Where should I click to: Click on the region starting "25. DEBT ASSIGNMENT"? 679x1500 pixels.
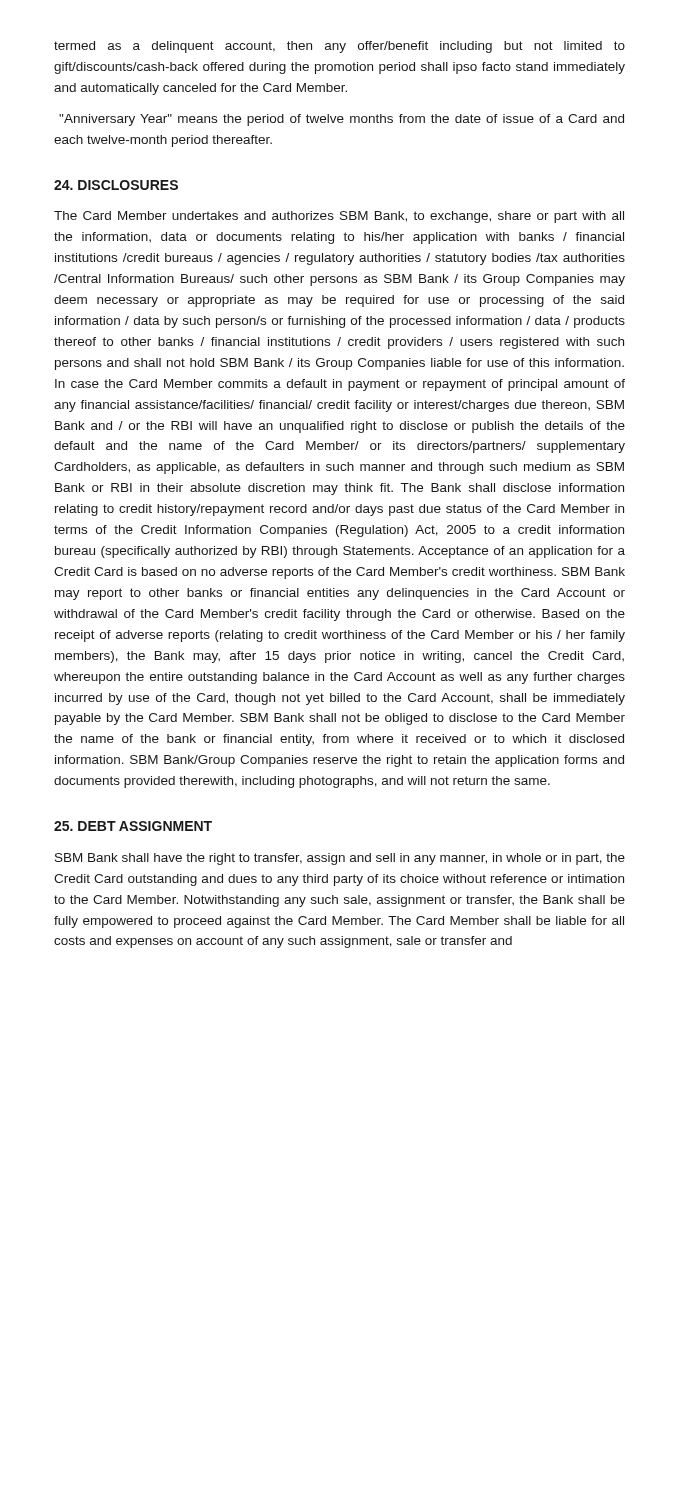point(133,826)
